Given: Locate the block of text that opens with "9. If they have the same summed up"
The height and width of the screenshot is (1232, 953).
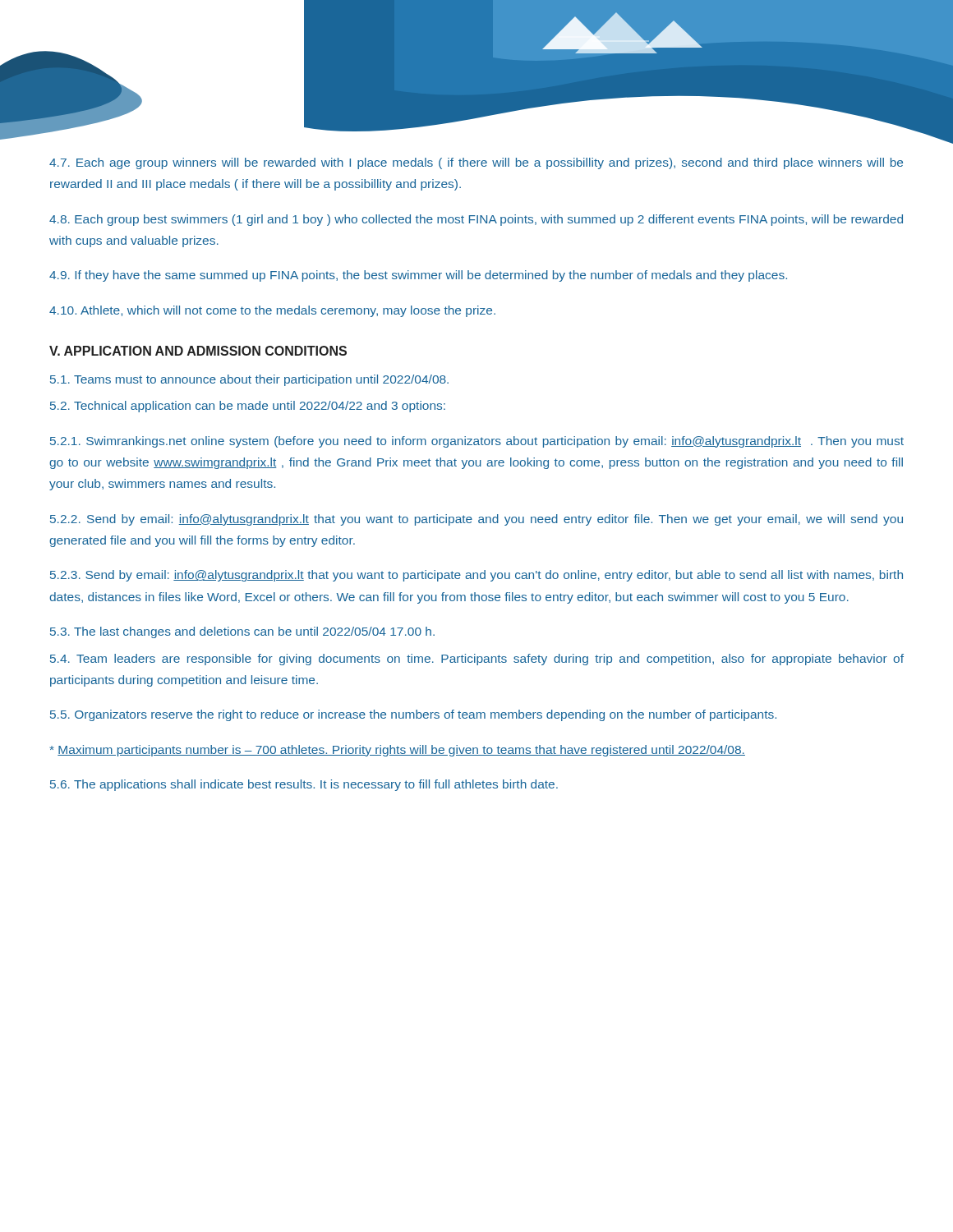Looking at the screenshot, I should 419,275.
